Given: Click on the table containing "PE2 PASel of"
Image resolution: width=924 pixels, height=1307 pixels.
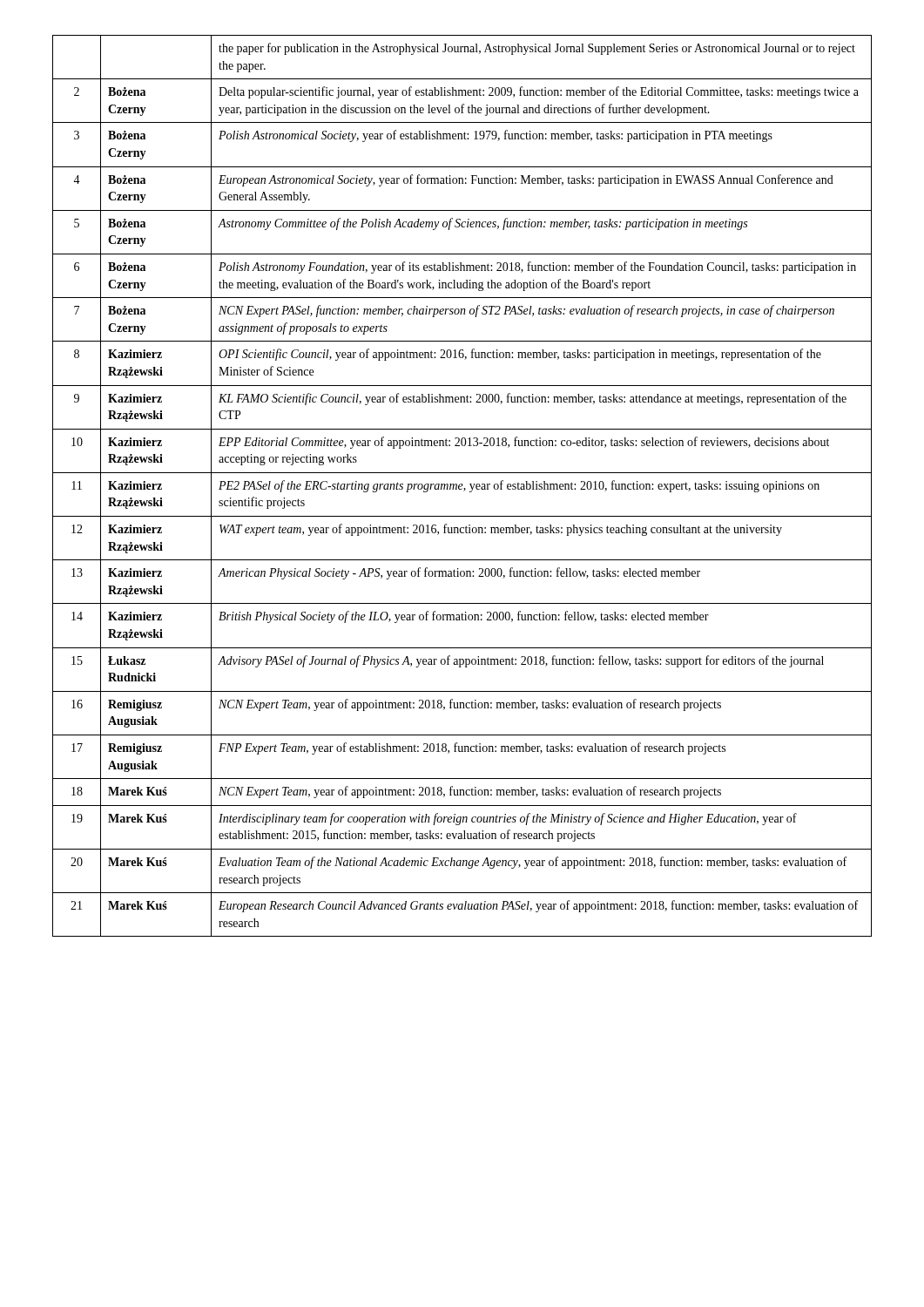Looking at the screenshot, I should click(462, 486).
